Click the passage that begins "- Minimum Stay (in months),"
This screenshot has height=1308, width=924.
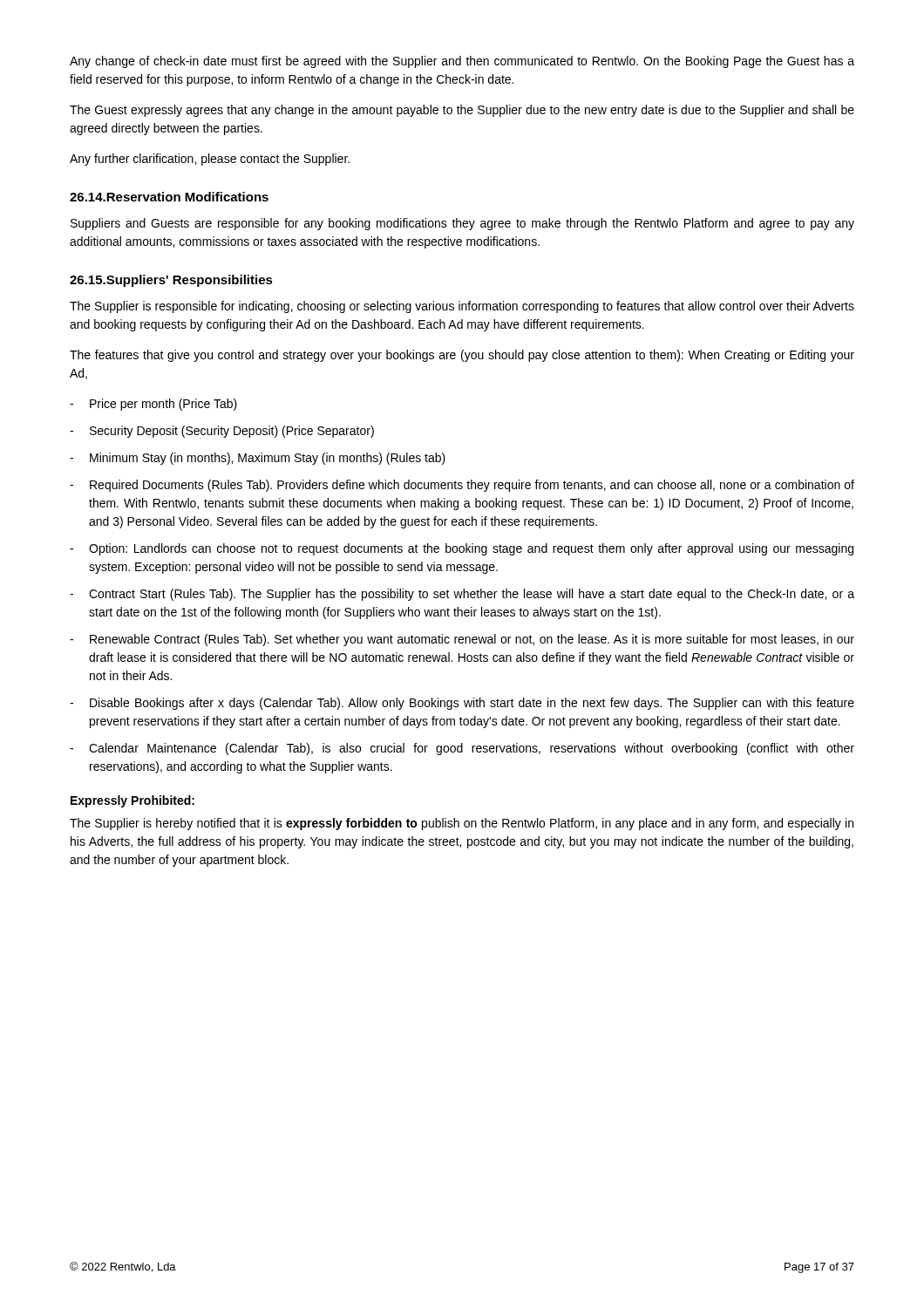click(258, 459)
